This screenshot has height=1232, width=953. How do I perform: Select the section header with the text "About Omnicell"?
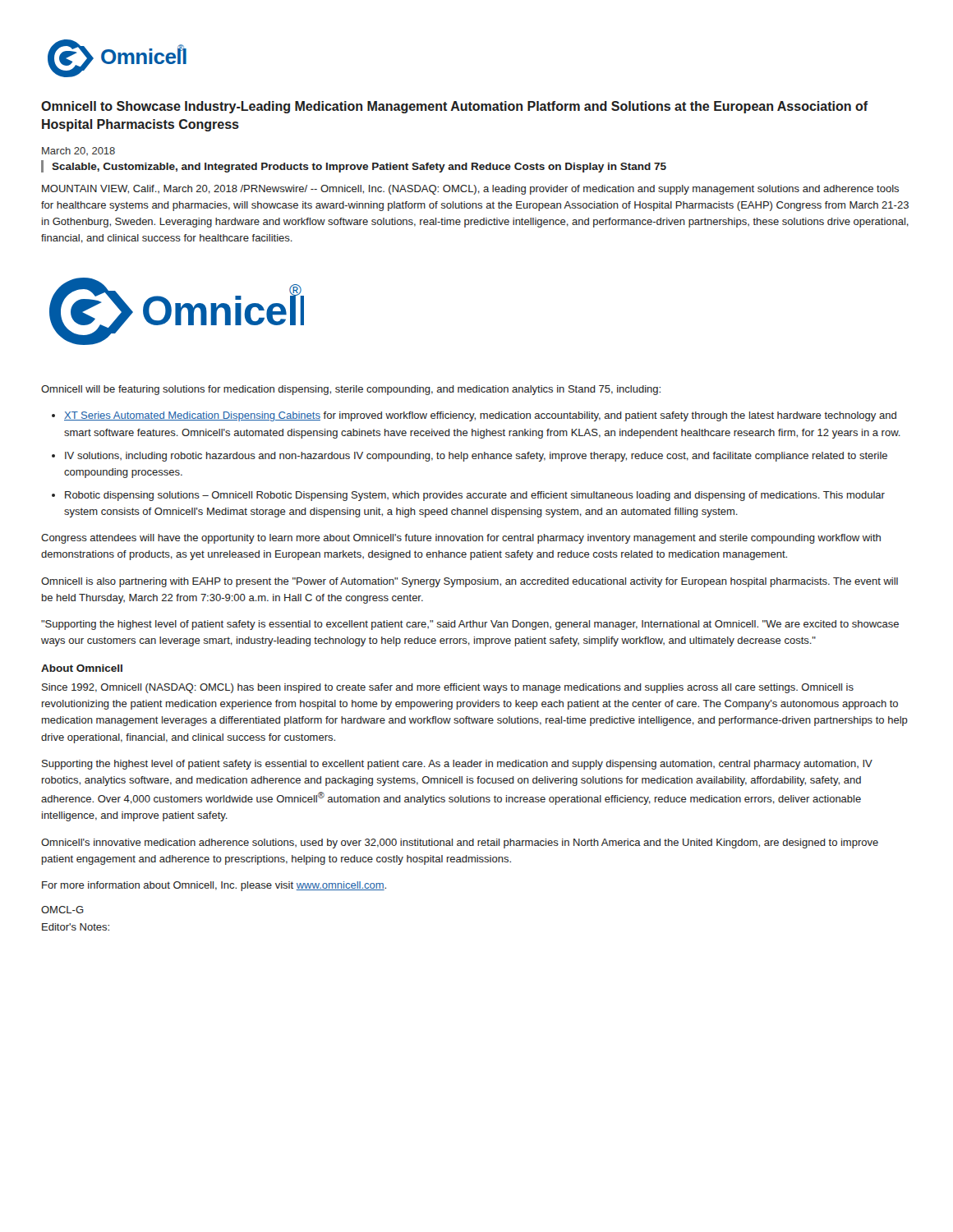[82, 668]
